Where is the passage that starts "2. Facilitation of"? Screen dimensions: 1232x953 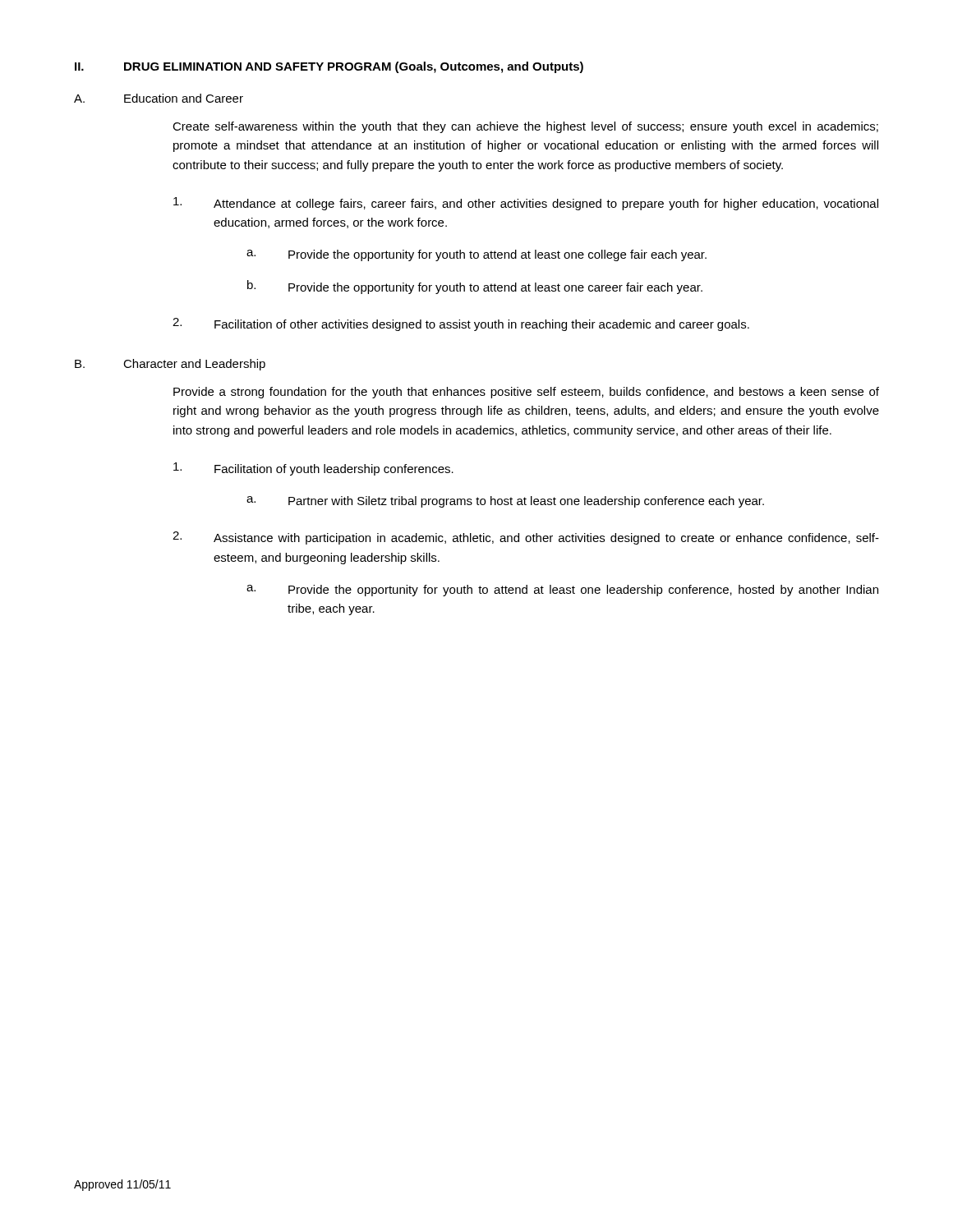click(526, 324)
